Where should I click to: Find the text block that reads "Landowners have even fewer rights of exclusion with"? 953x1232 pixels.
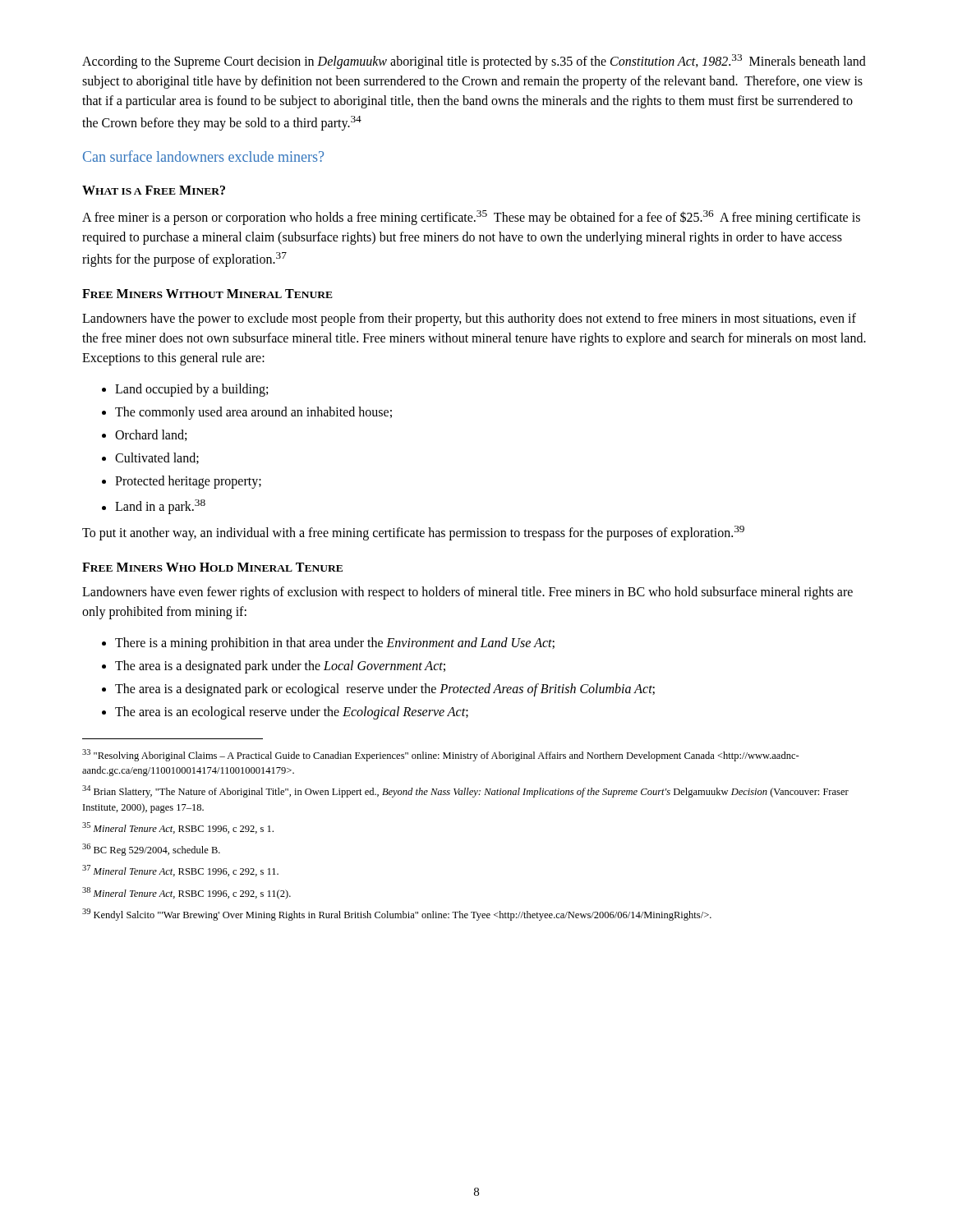476,602
